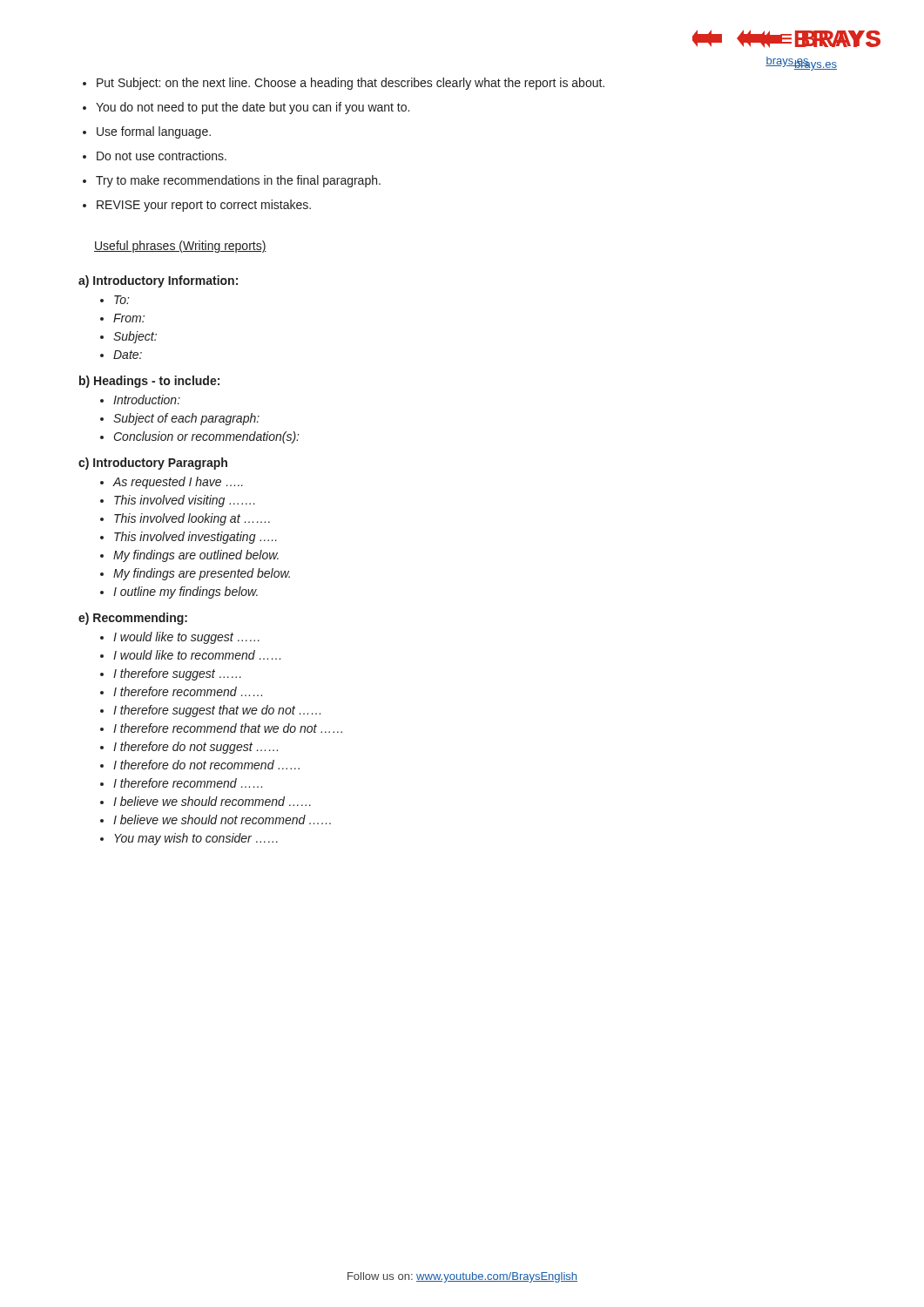The height and width of the screenshot is (1307, 924).
Task: Find the text block starting "I therefore do not recommend ……"
Action: (x=207, y=765)
